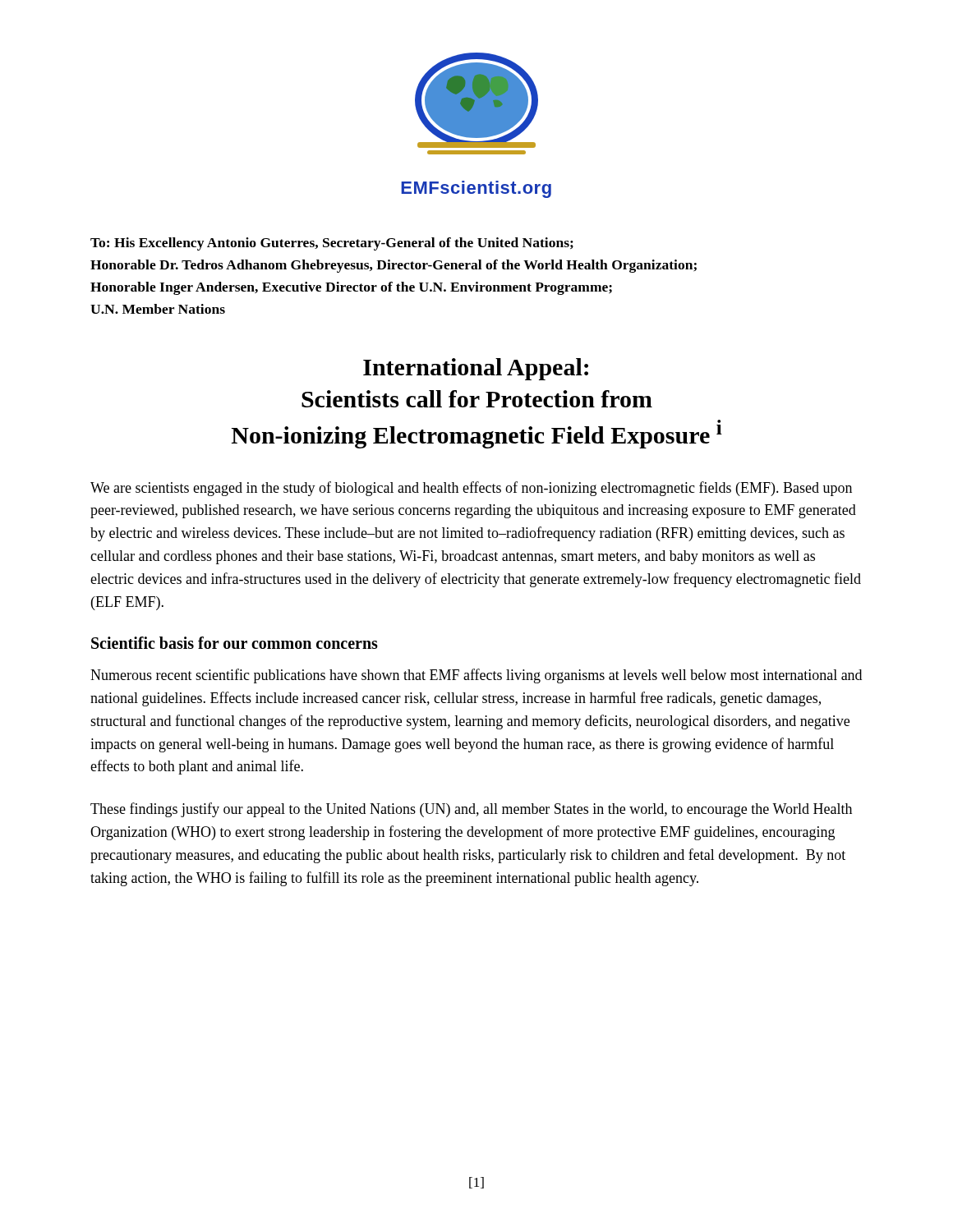Find the title on this page that starts "International Appeal: Scientists call for Protection from"
Viewport: 953px width, 1232px height.
476,400
